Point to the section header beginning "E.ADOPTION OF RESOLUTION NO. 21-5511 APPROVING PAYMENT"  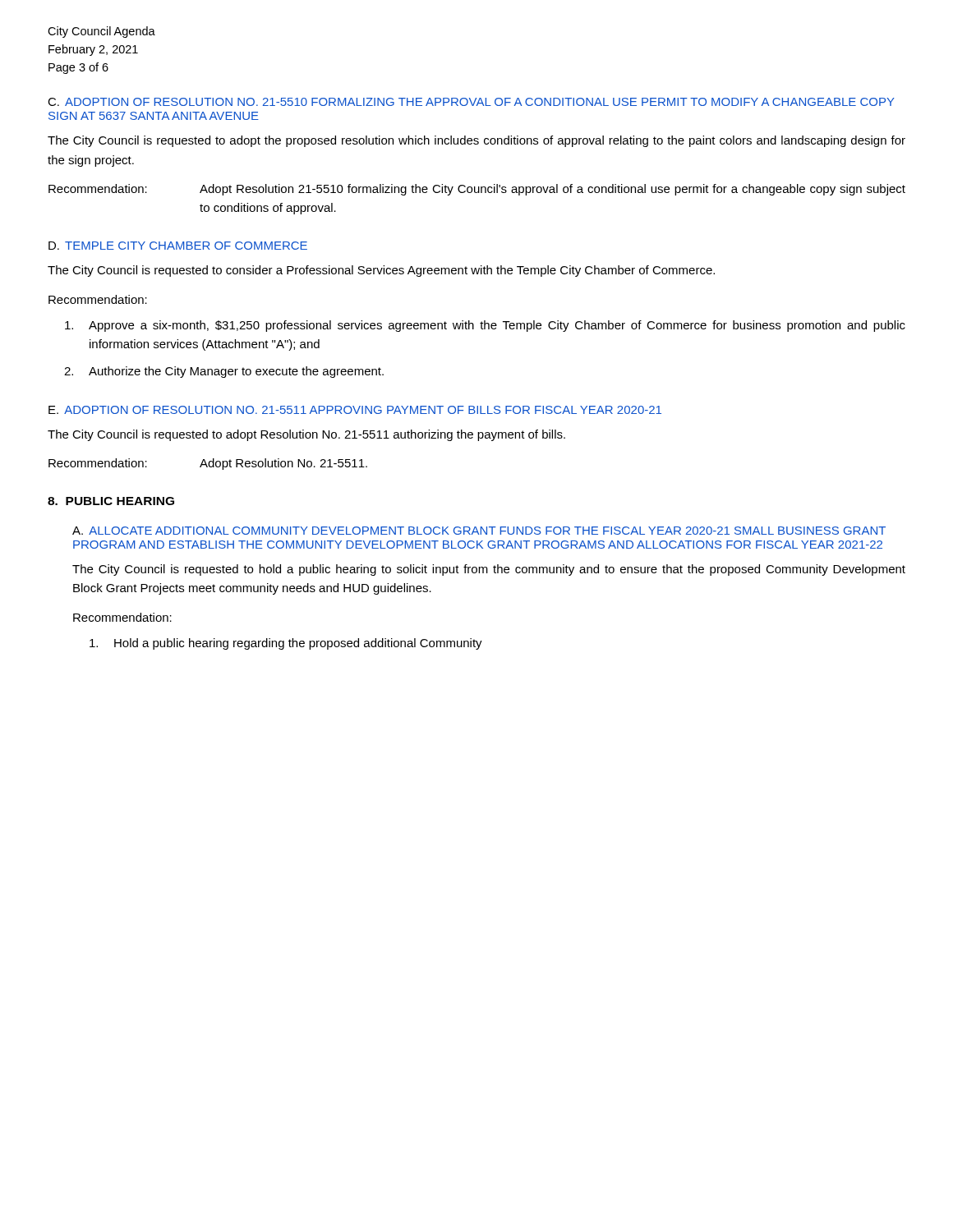click(x=355, y=409)
